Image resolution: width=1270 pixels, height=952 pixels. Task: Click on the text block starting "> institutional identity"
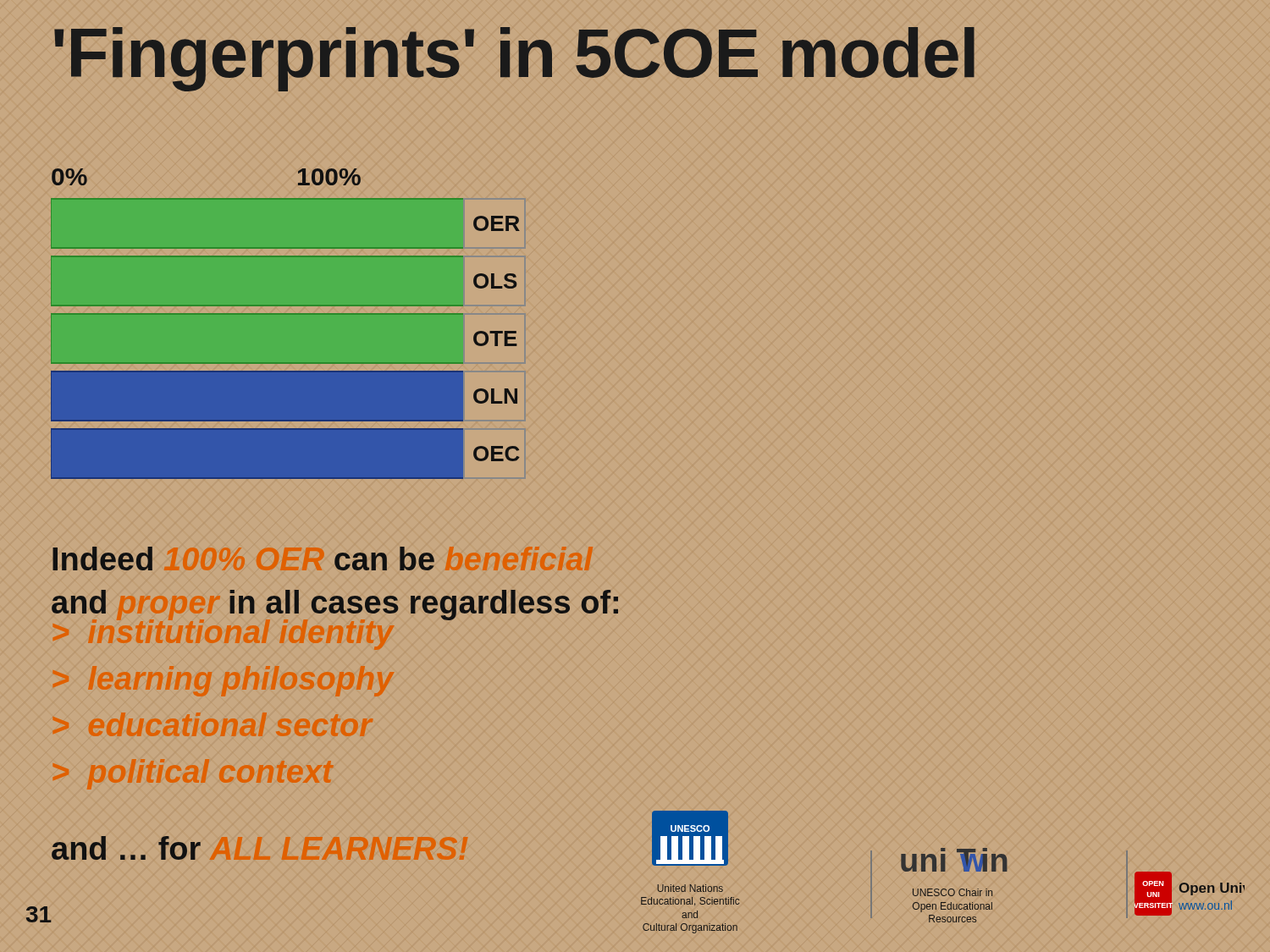[406, 633]
